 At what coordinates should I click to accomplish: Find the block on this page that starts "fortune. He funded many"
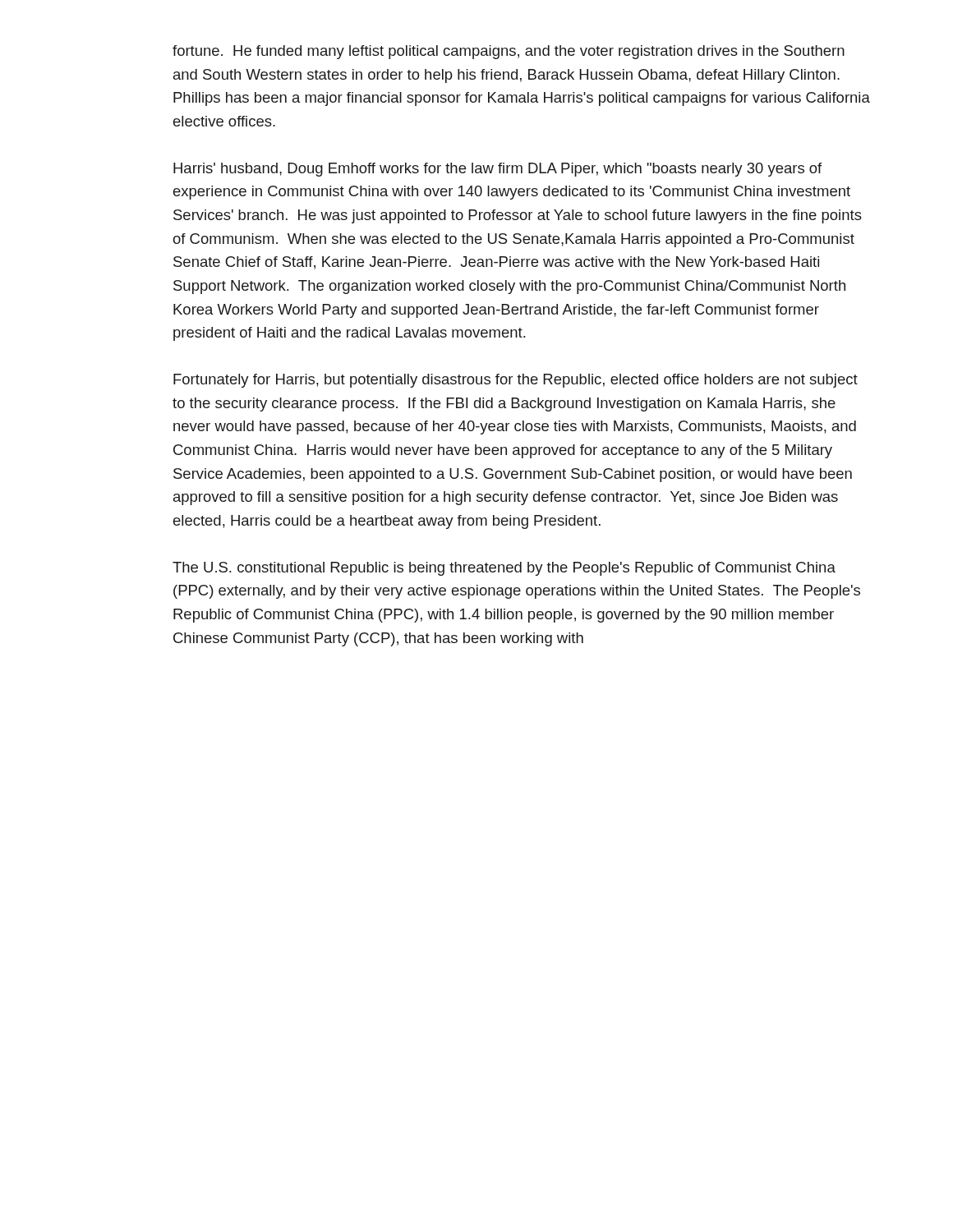521,86
